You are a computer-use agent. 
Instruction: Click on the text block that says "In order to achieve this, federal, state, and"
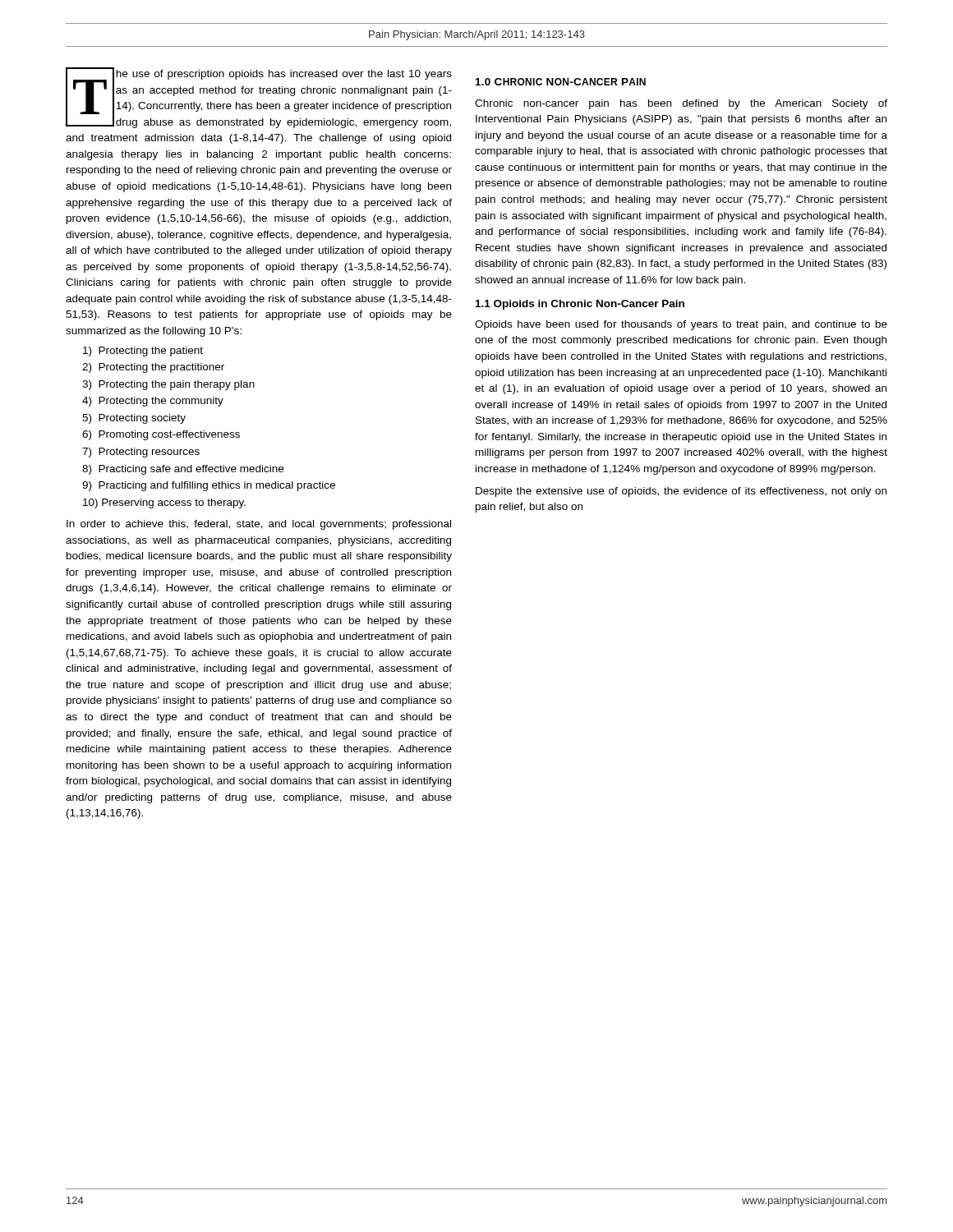coord(259,669)
